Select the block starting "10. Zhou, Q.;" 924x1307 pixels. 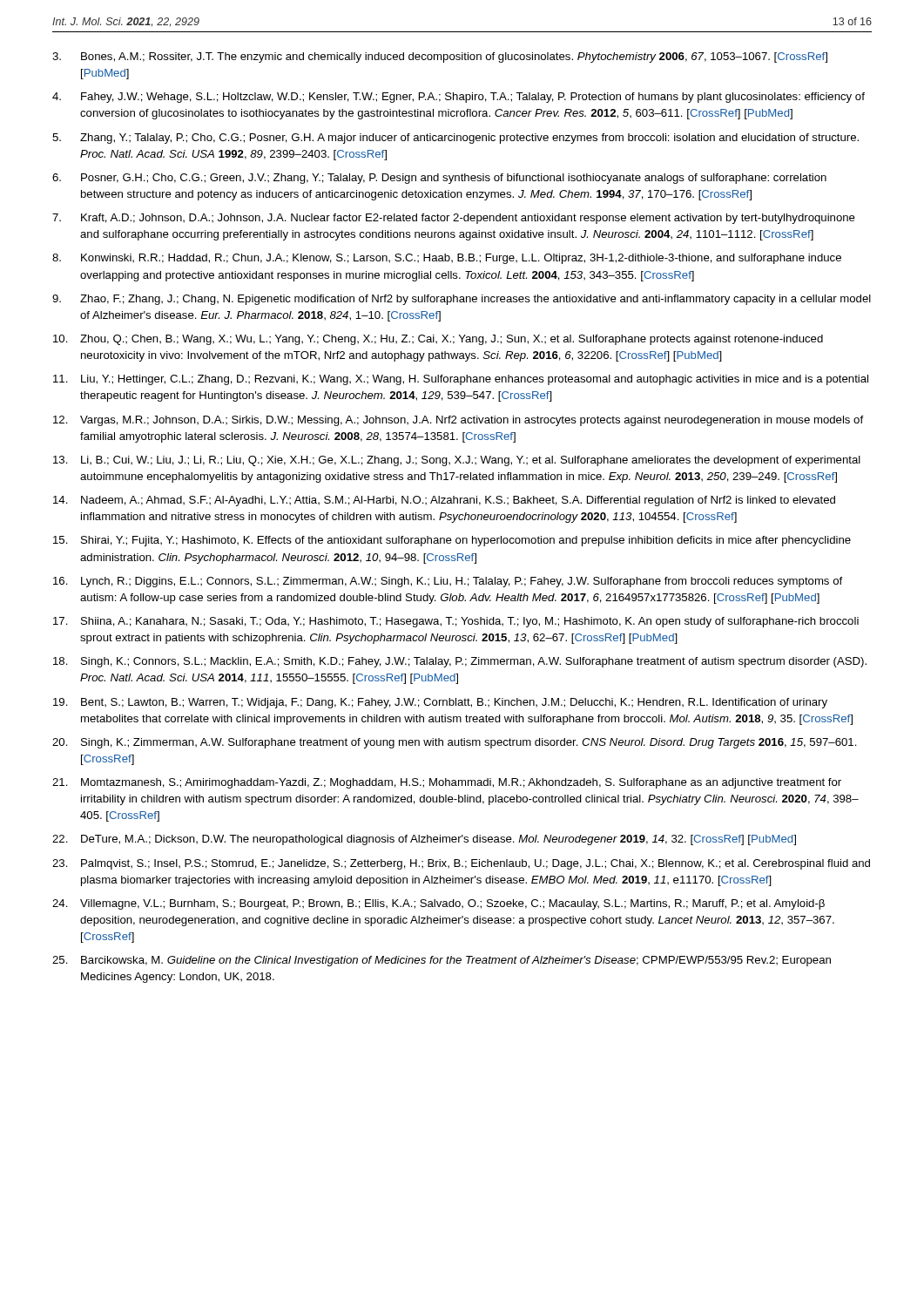pos(462,347)
